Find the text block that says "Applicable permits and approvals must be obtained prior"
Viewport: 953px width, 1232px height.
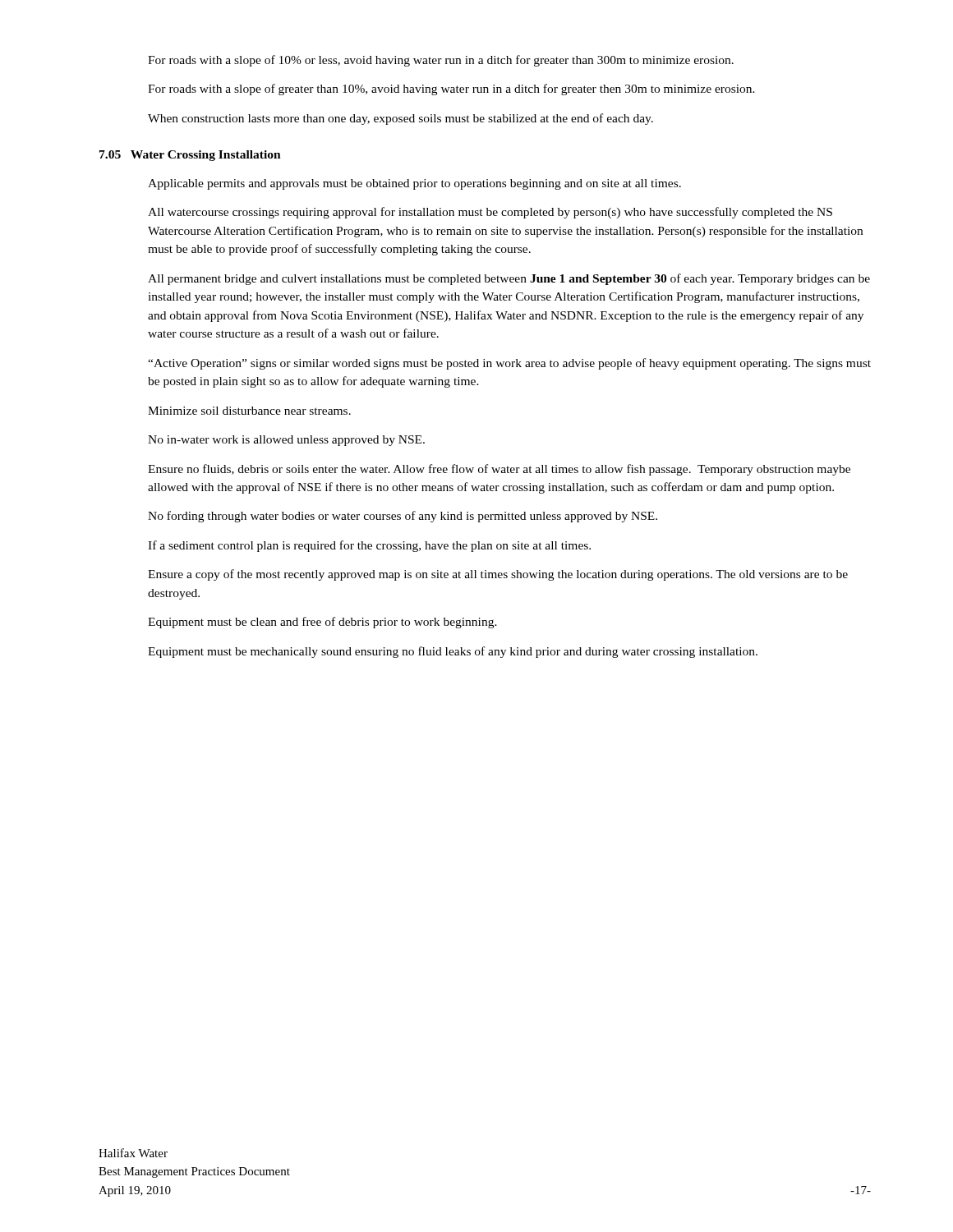tap(415, 183)
